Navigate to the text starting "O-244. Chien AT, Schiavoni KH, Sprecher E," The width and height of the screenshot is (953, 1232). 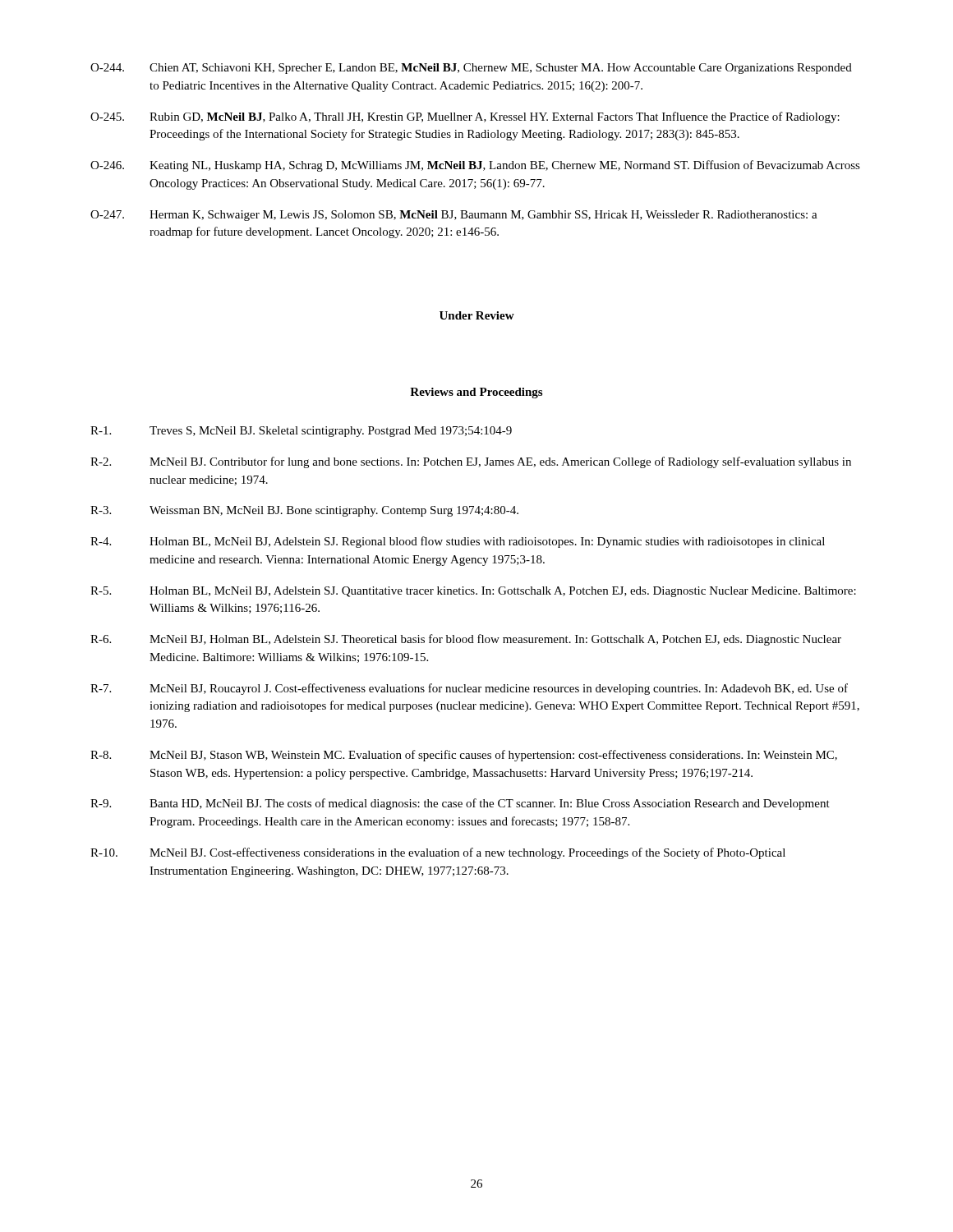pyautogui.click(x=476, y=77)
